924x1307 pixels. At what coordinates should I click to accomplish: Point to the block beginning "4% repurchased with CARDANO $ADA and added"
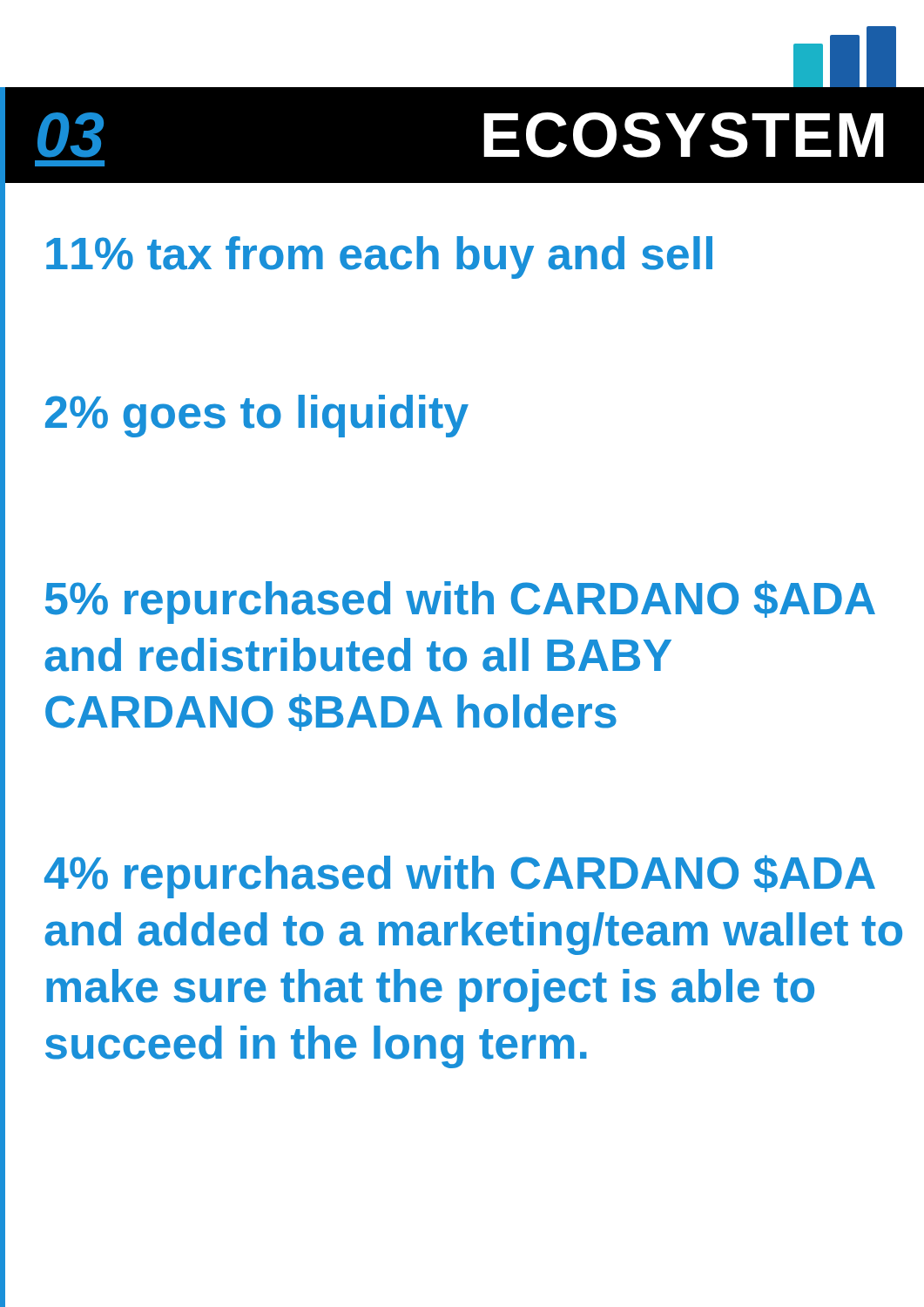coord(474,958)
